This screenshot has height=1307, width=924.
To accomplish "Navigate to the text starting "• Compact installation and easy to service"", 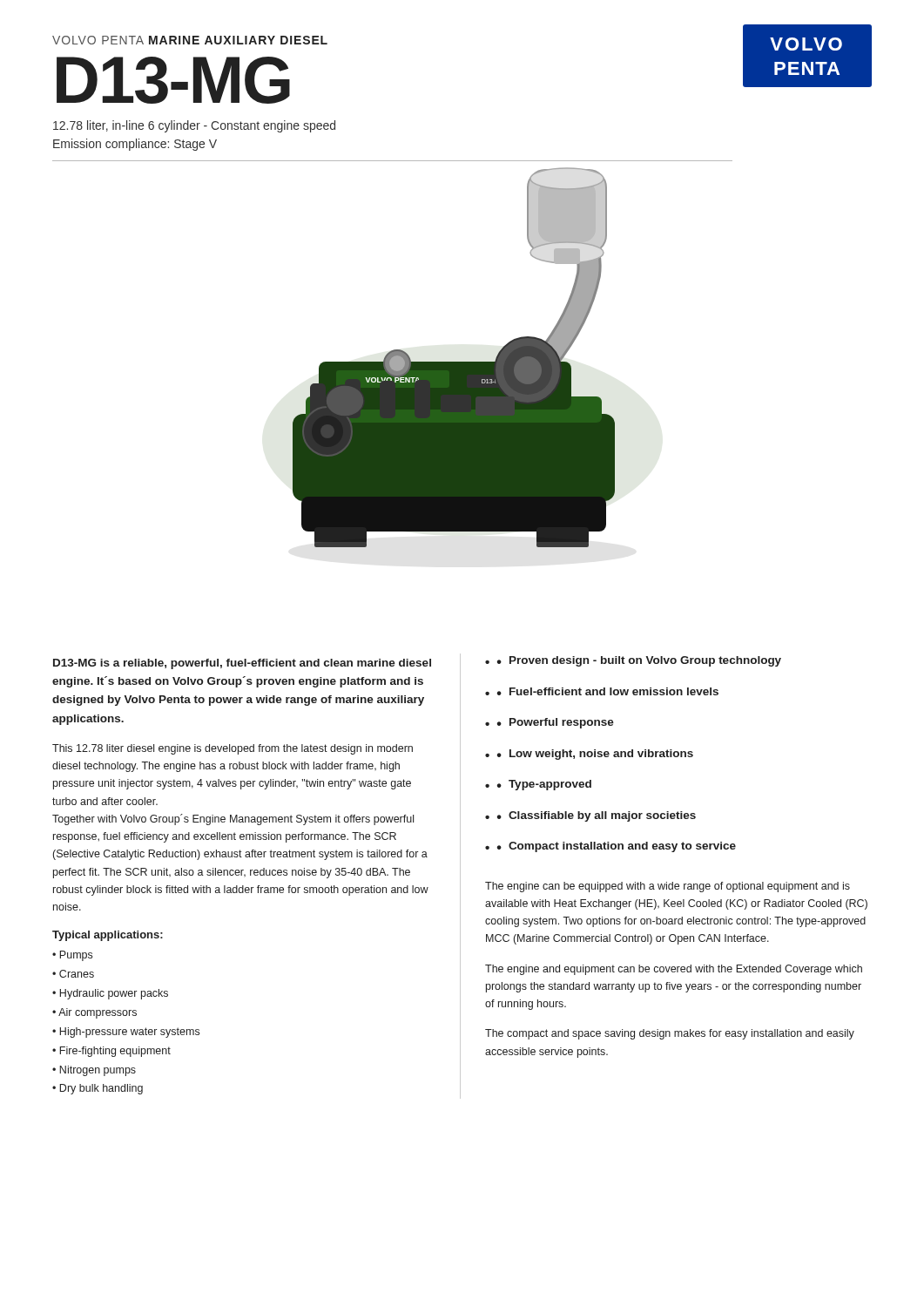I will pos(616,847).
